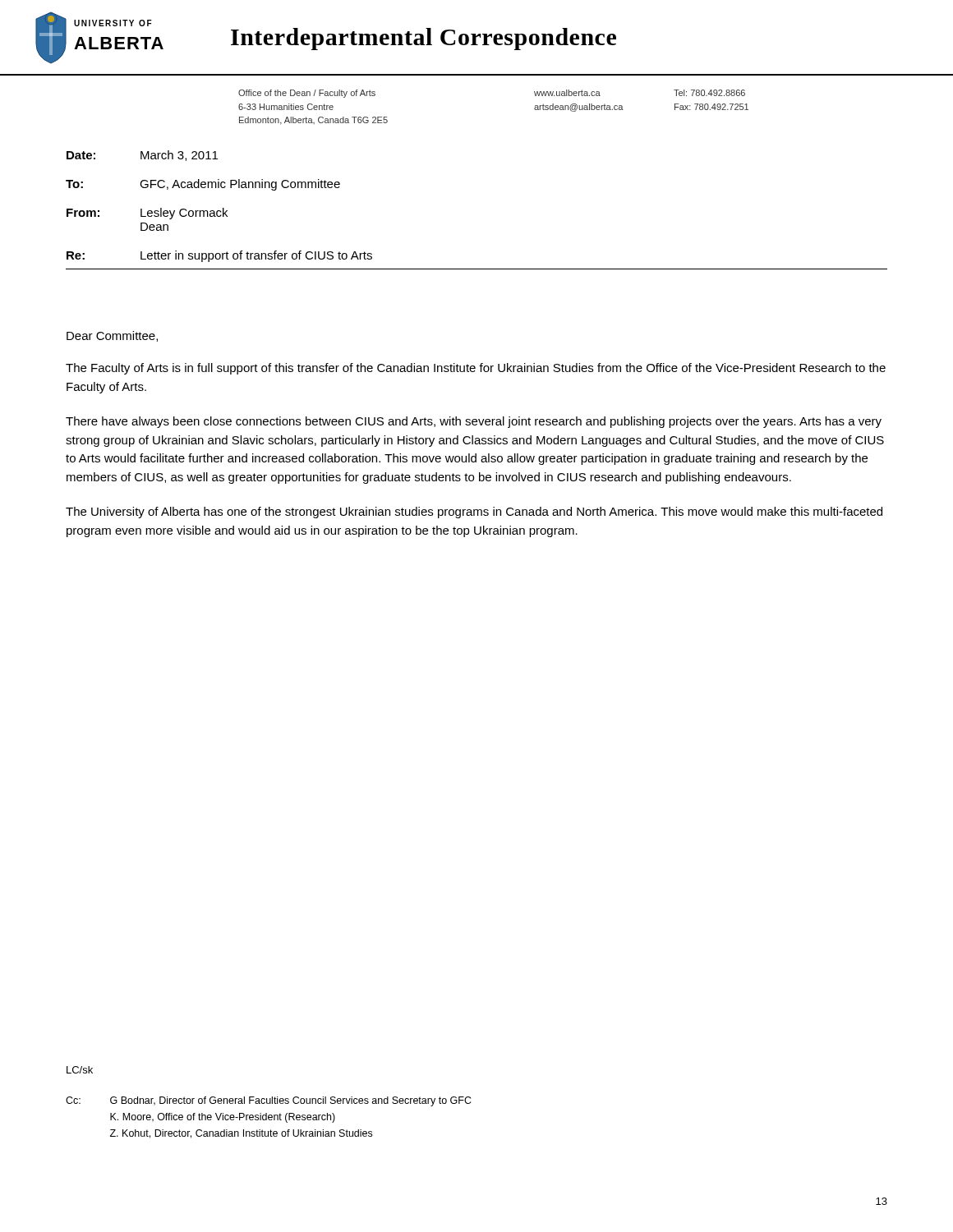Locate the text block with the text "Office of the Dean / Faculty of Arts"
This screenshot has width=953, height=1232.
pos(313,106)
